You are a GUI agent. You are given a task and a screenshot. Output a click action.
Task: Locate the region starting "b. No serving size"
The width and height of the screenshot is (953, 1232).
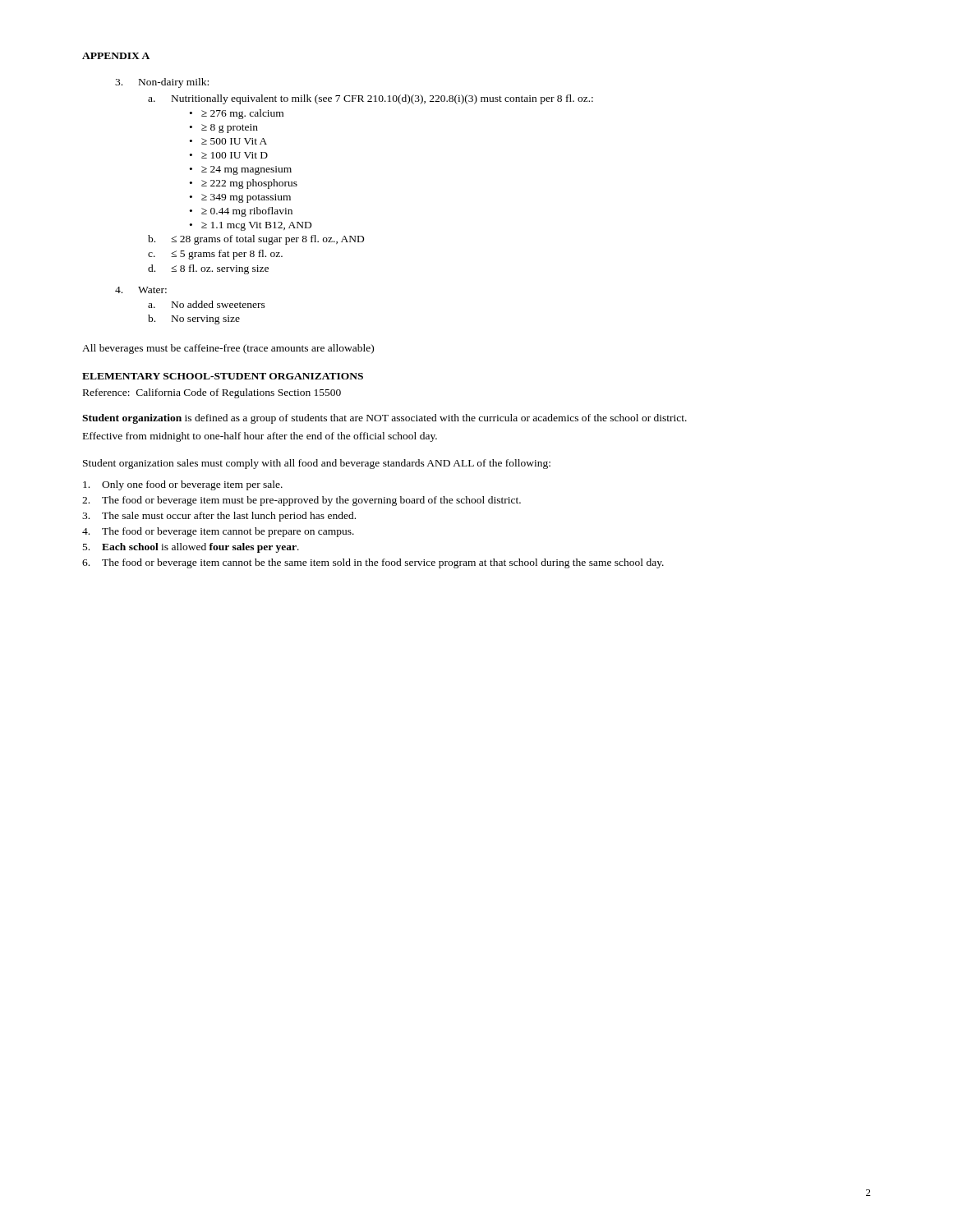click(194, 319)
